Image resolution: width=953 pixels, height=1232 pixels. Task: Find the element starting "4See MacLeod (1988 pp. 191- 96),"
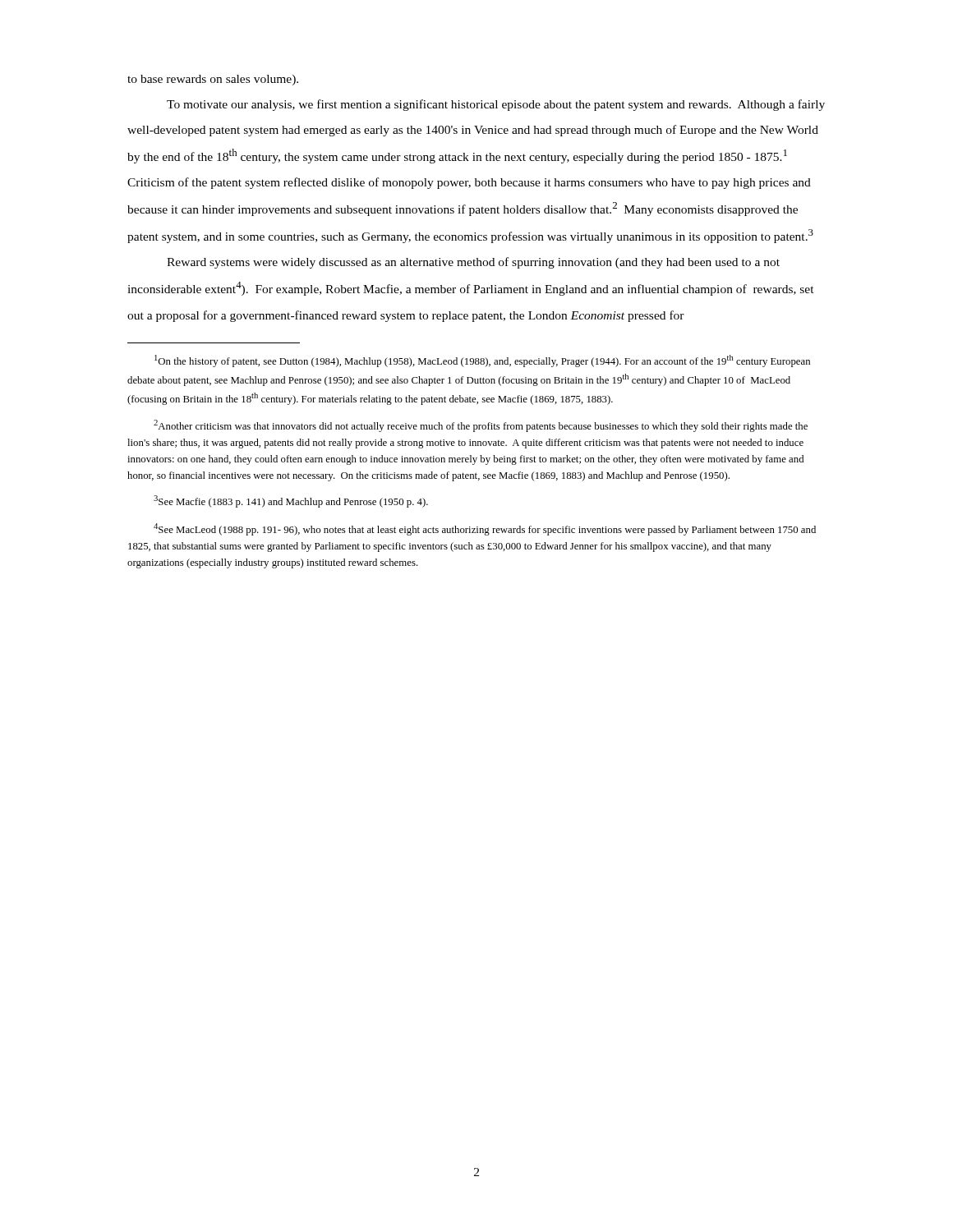[x=472, y=545]
